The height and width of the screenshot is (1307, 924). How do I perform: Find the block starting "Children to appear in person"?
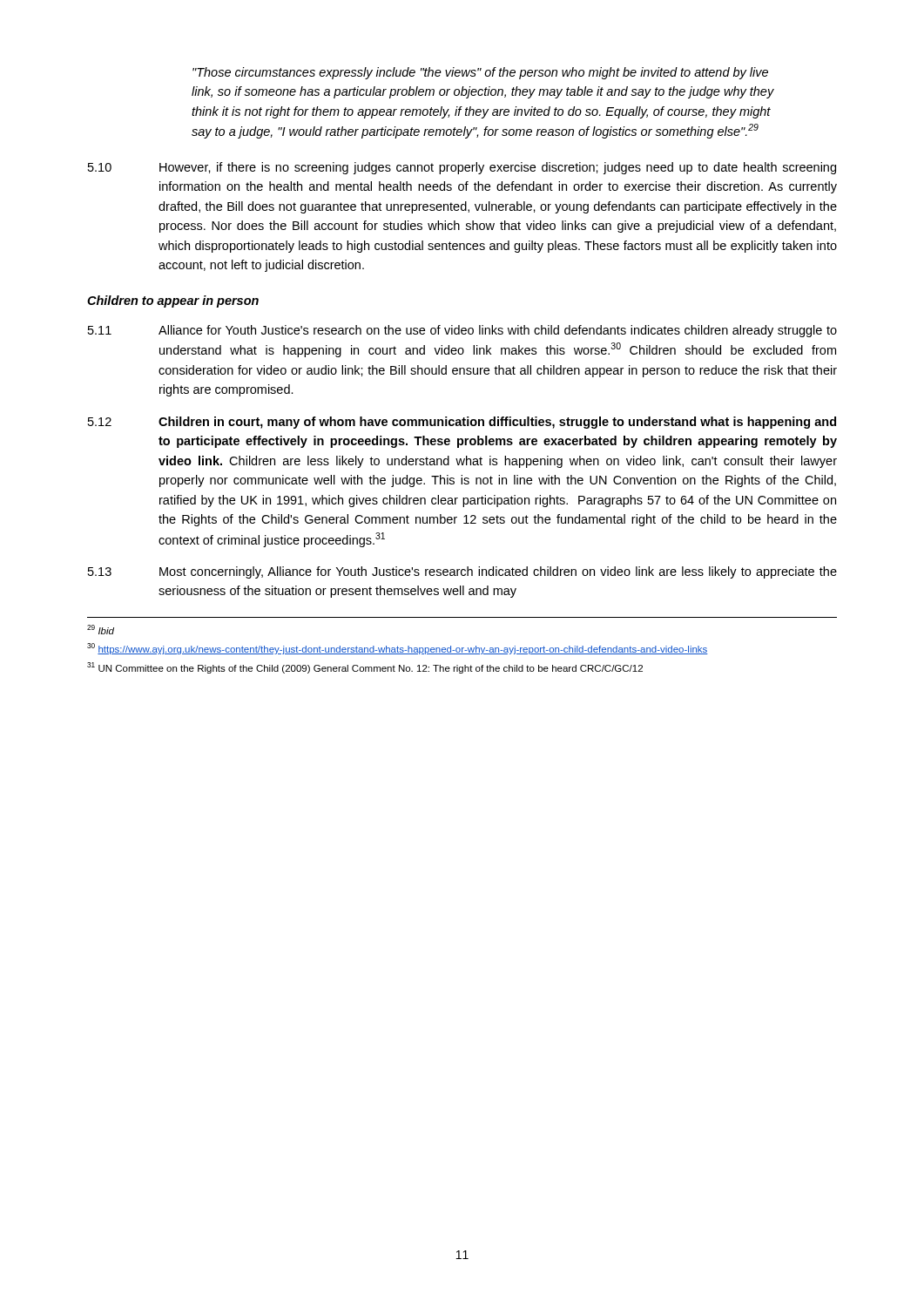pyautogui.click(x=173, y=300)
